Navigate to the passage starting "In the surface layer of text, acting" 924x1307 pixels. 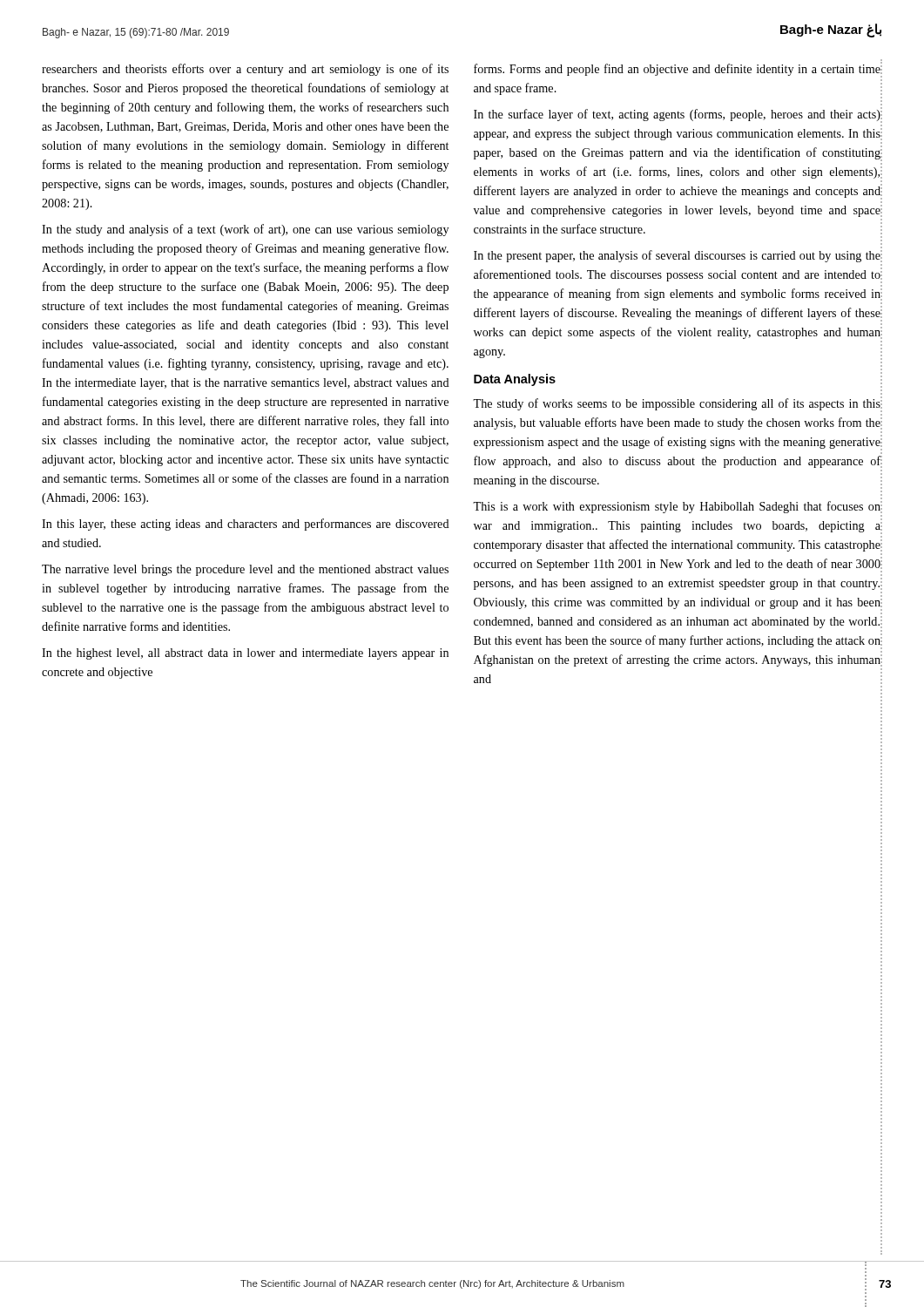click(677, 172)
